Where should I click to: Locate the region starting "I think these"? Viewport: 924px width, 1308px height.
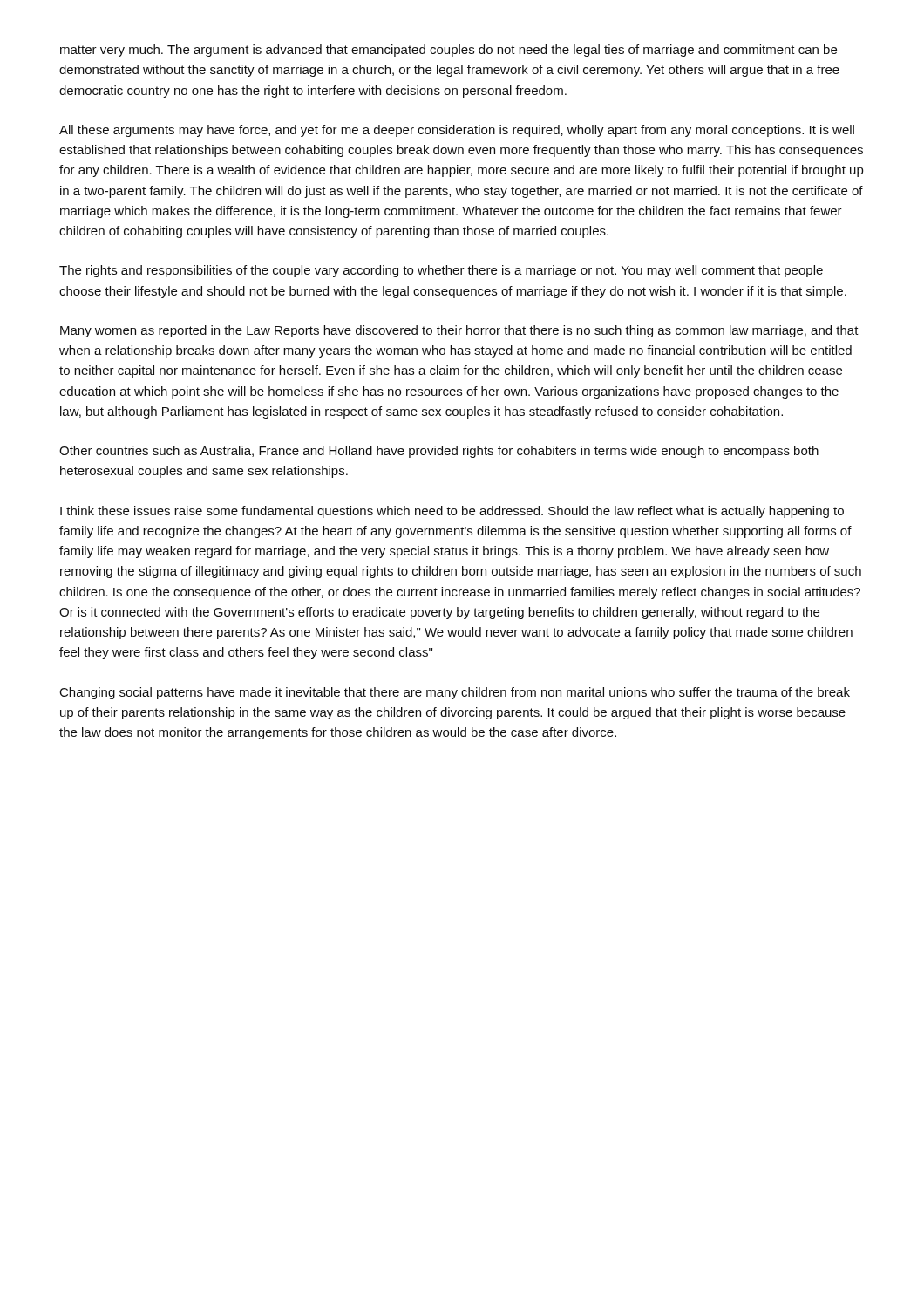[461, 581]
